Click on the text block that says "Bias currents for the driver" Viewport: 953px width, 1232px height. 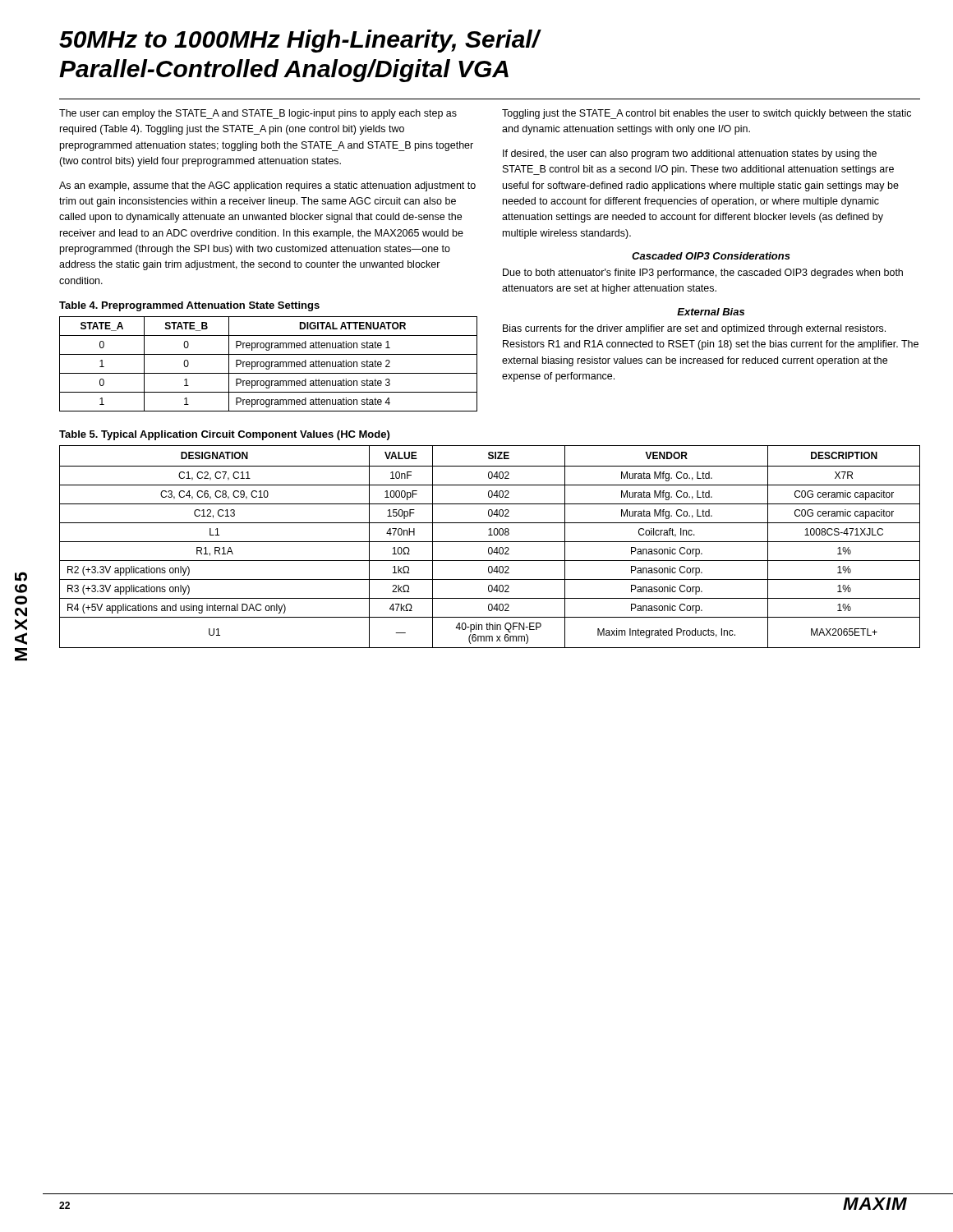click(710, 352)
